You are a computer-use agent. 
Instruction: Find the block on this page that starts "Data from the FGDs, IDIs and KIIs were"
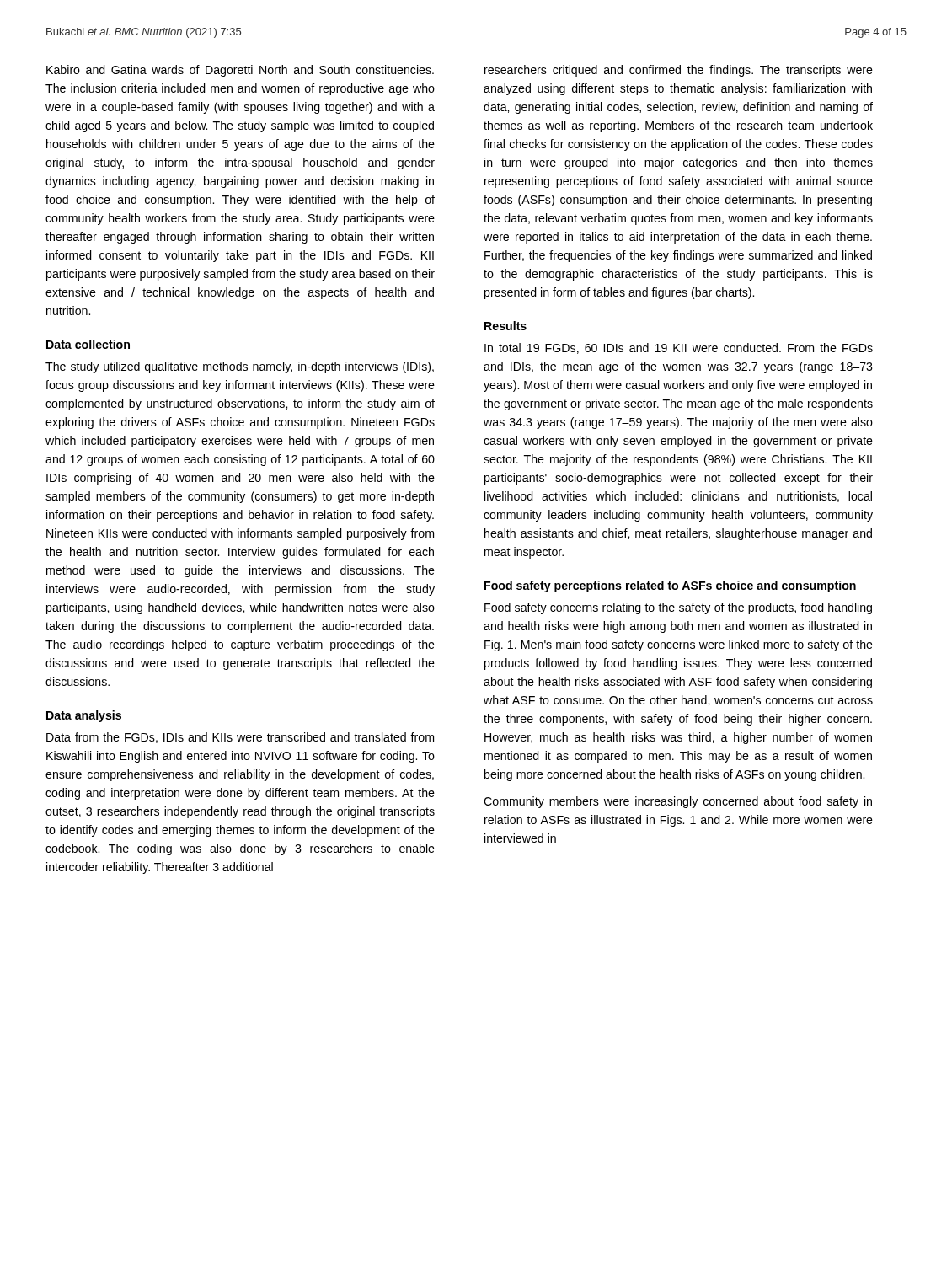[x=240, y=802]
